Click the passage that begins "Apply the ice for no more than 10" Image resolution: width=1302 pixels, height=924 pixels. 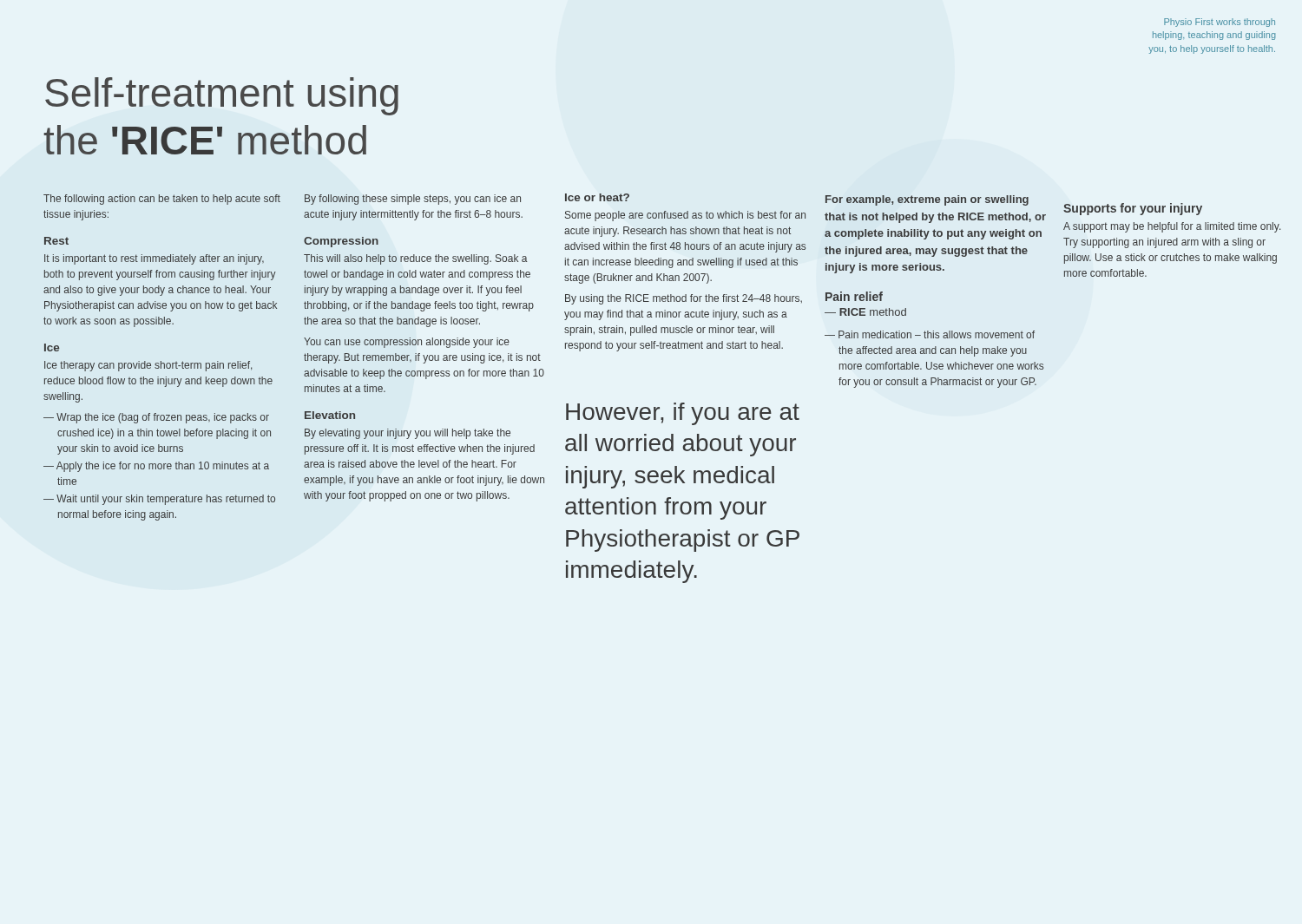163,474
